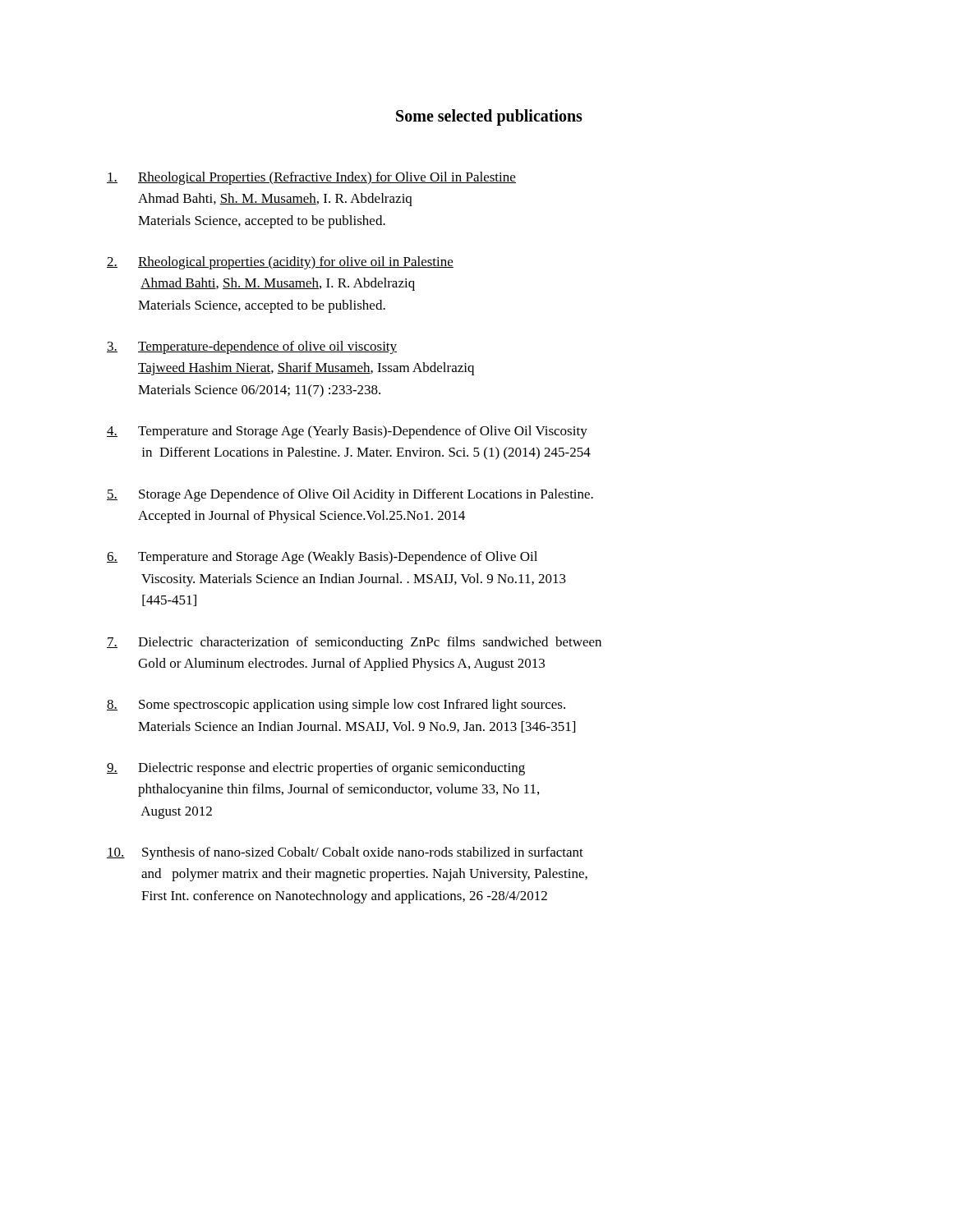The width and height of the screenshot is (953, 1232).
Task: Navigate to the element starting "10. Synthesis of nano-sized Cobalt/ Cobalt oxide"
Action: 347,874
